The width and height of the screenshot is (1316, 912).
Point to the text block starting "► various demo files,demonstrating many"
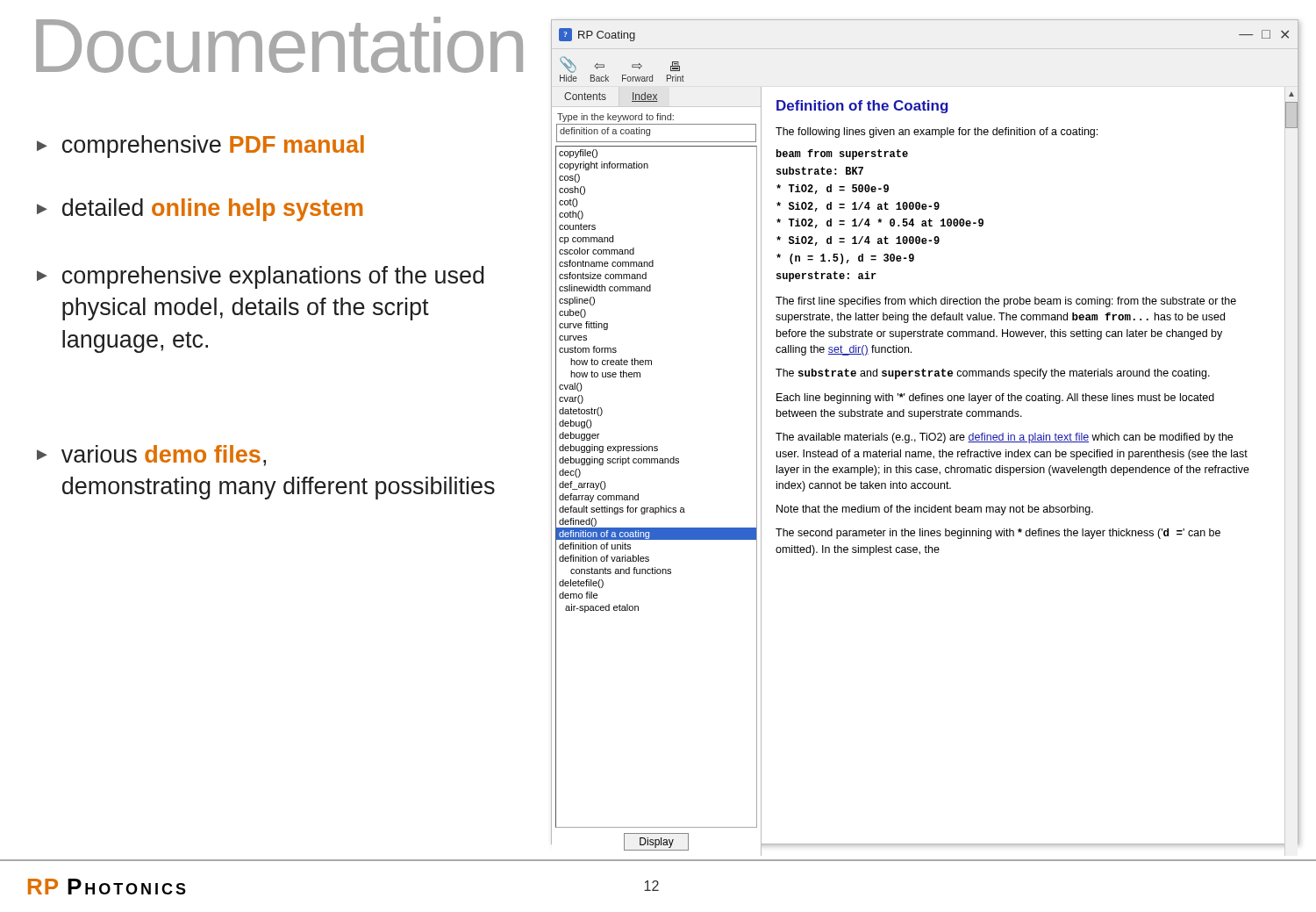(264, 471)
